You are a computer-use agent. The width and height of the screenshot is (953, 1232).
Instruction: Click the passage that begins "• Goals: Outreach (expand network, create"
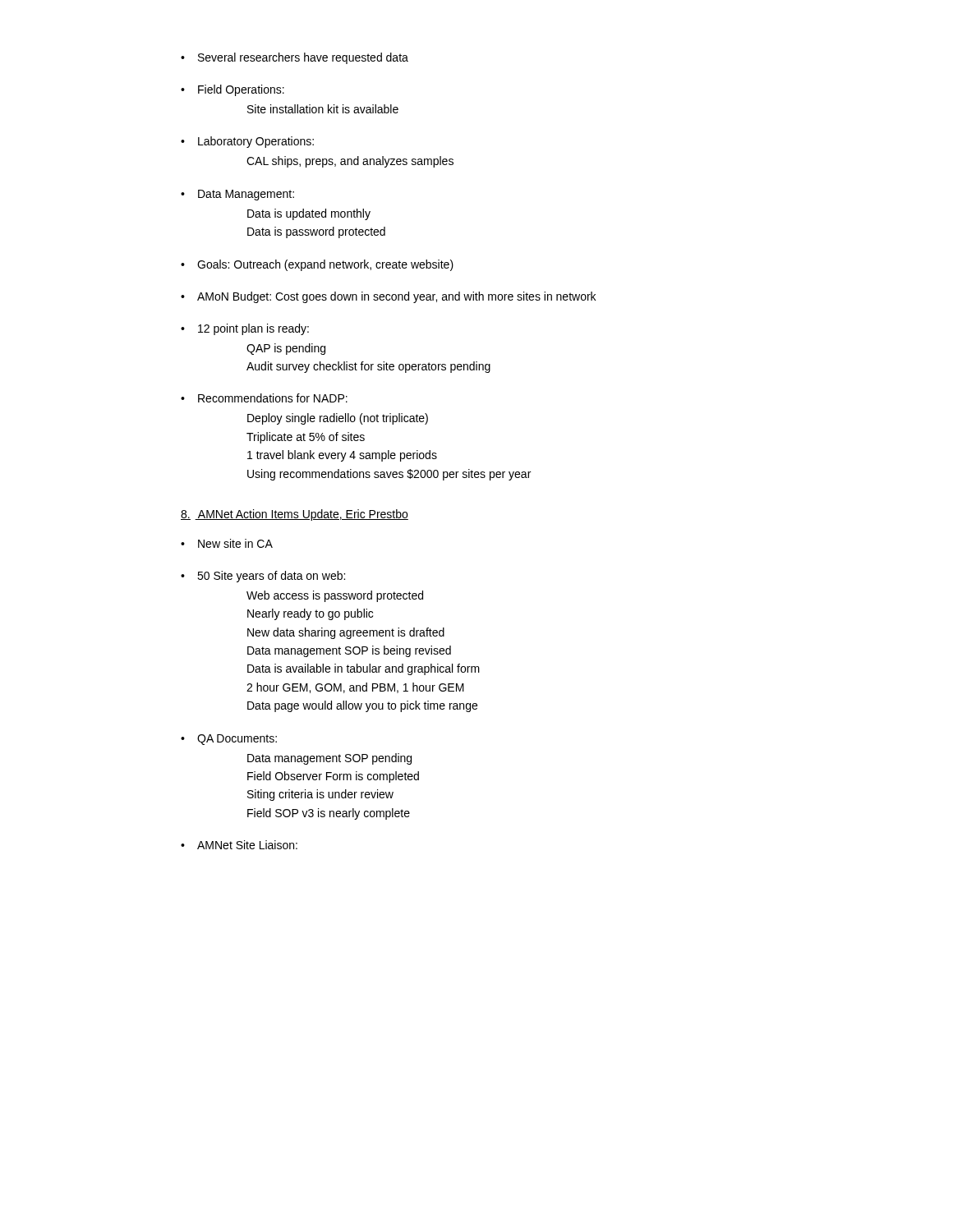[x=317, y=265]
